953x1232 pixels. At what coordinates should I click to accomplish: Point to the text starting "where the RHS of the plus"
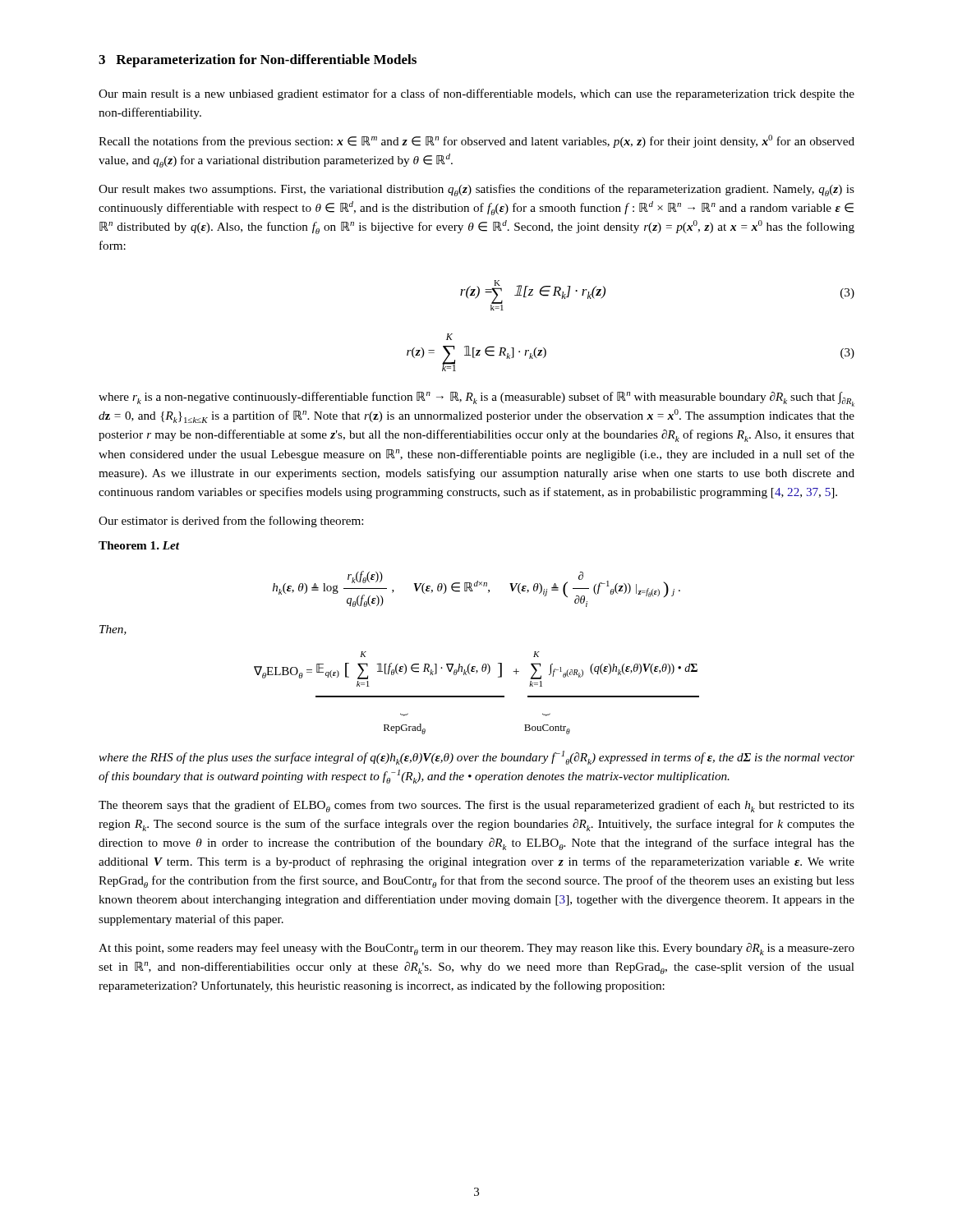point(476,767)
